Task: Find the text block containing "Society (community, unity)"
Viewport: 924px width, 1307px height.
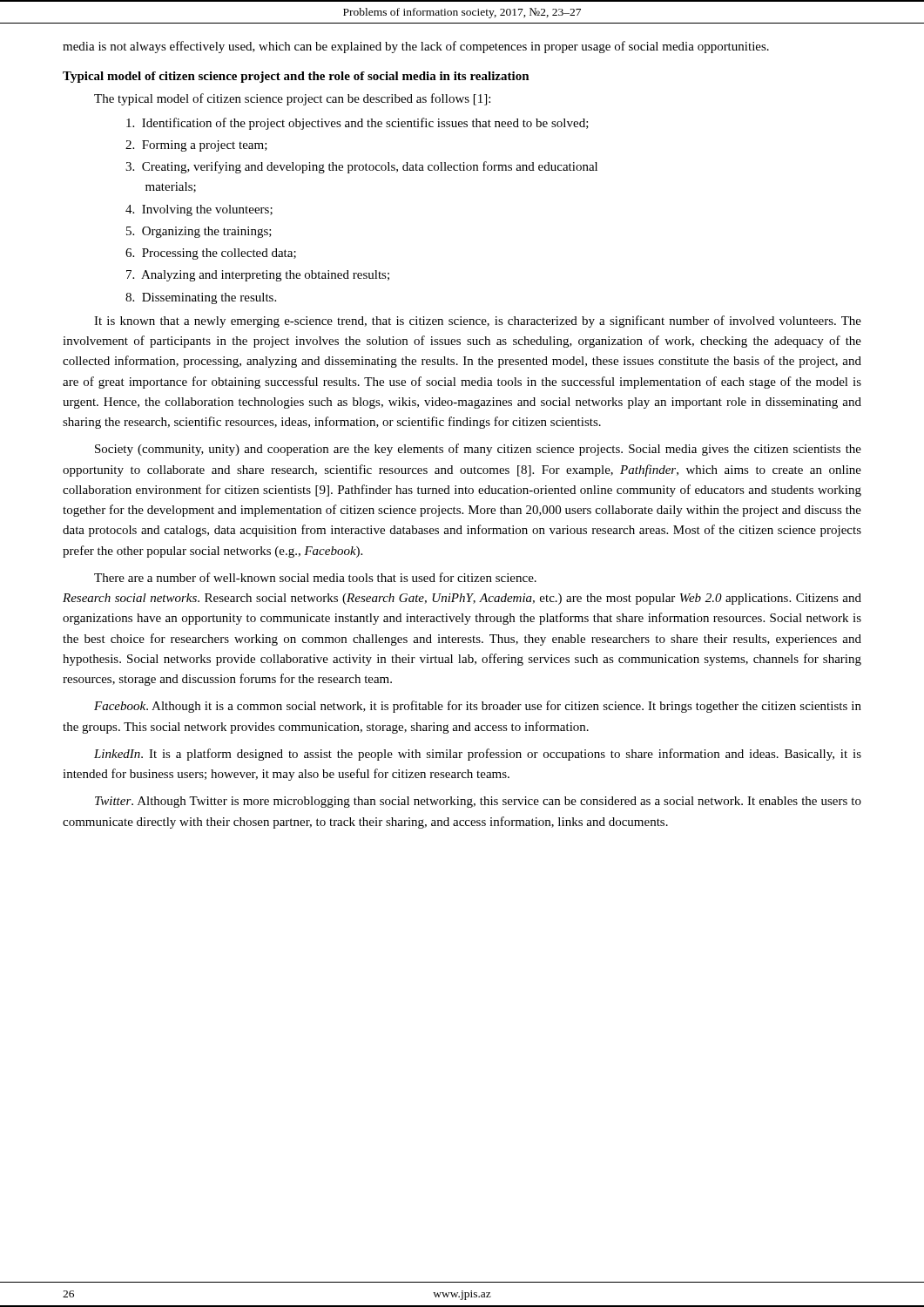Action: 462,500
